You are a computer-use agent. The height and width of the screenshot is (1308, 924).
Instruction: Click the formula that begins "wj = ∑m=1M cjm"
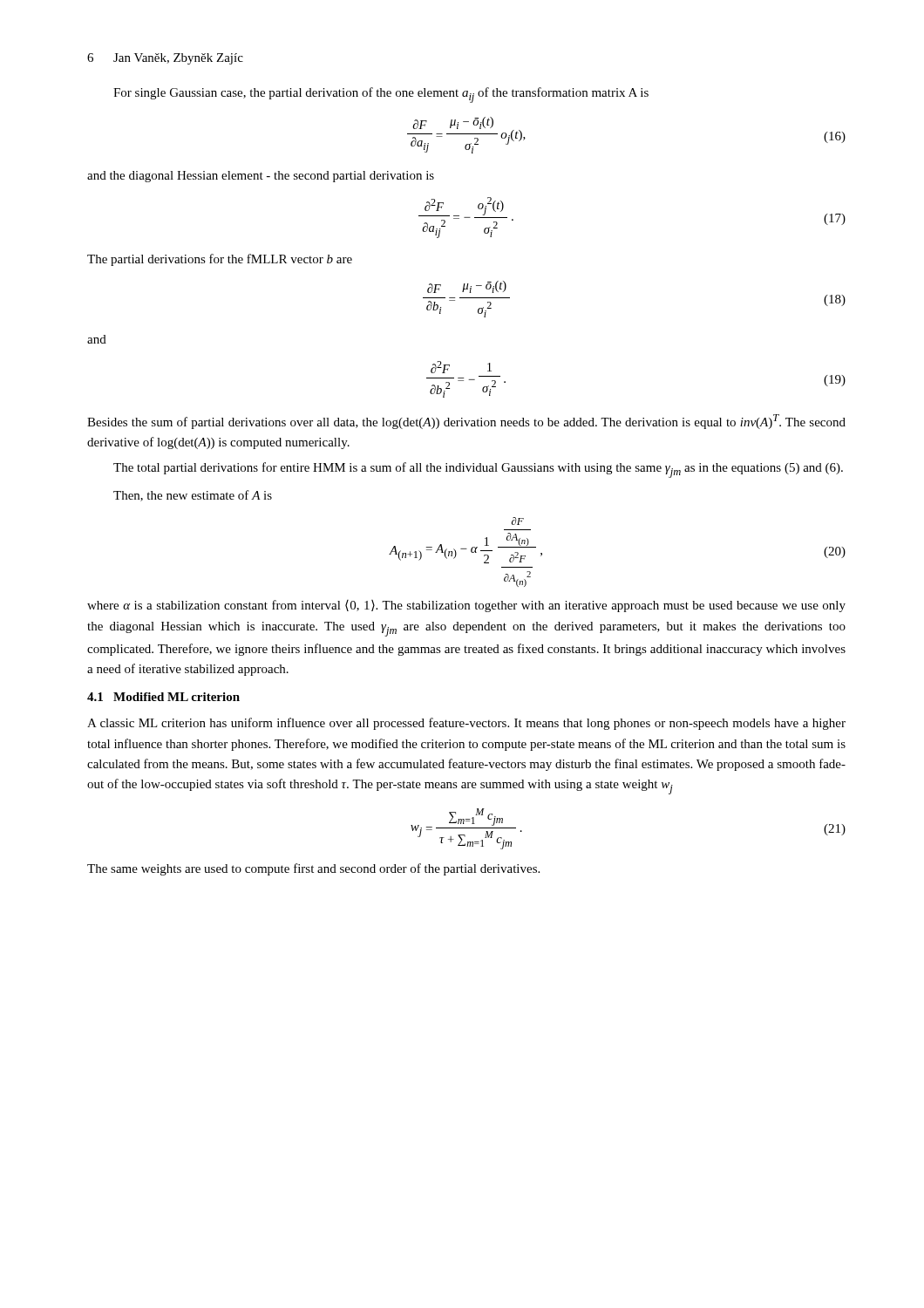476,828
